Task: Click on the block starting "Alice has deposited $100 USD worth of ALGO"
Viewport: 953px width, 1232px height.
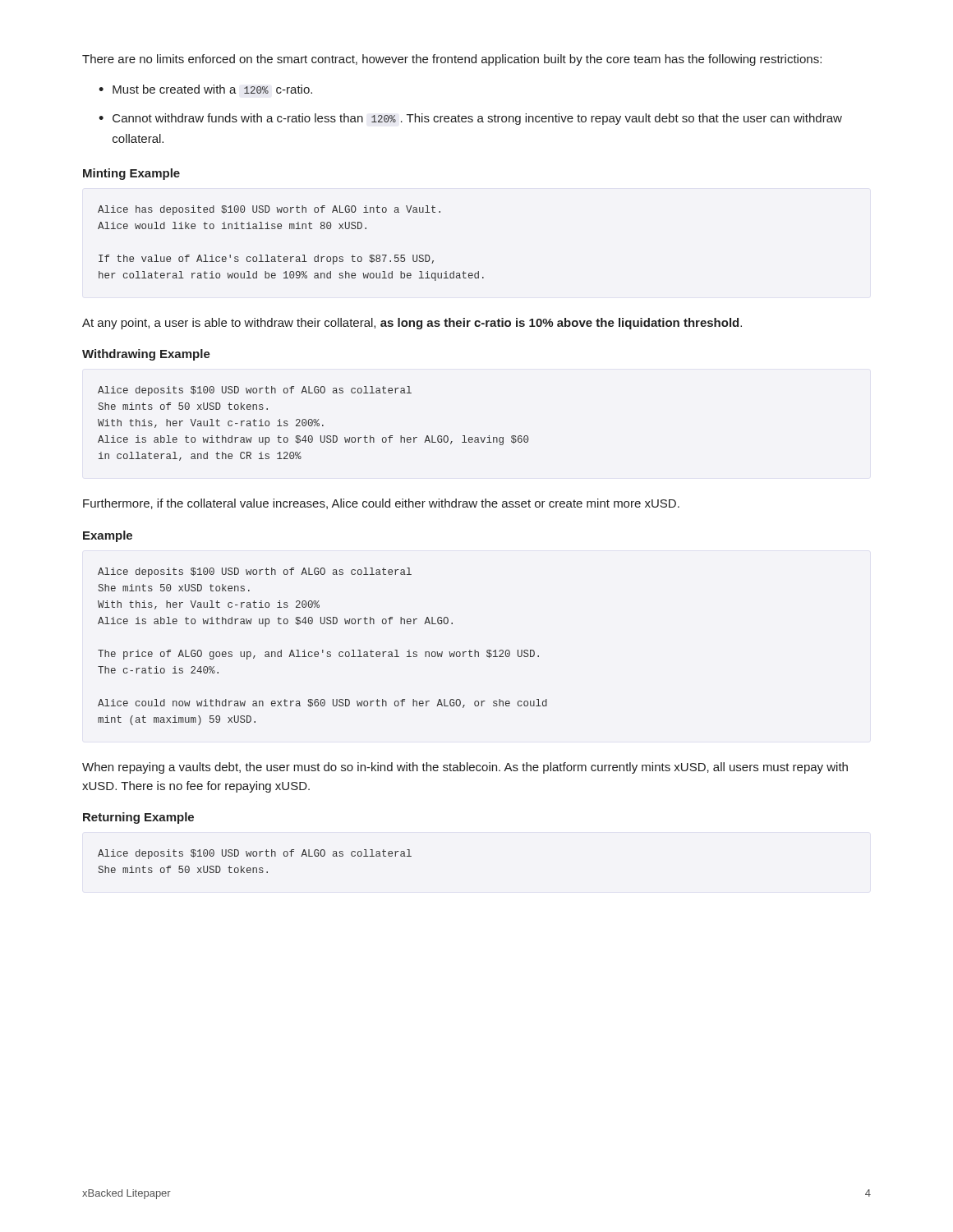Action: 269,210
